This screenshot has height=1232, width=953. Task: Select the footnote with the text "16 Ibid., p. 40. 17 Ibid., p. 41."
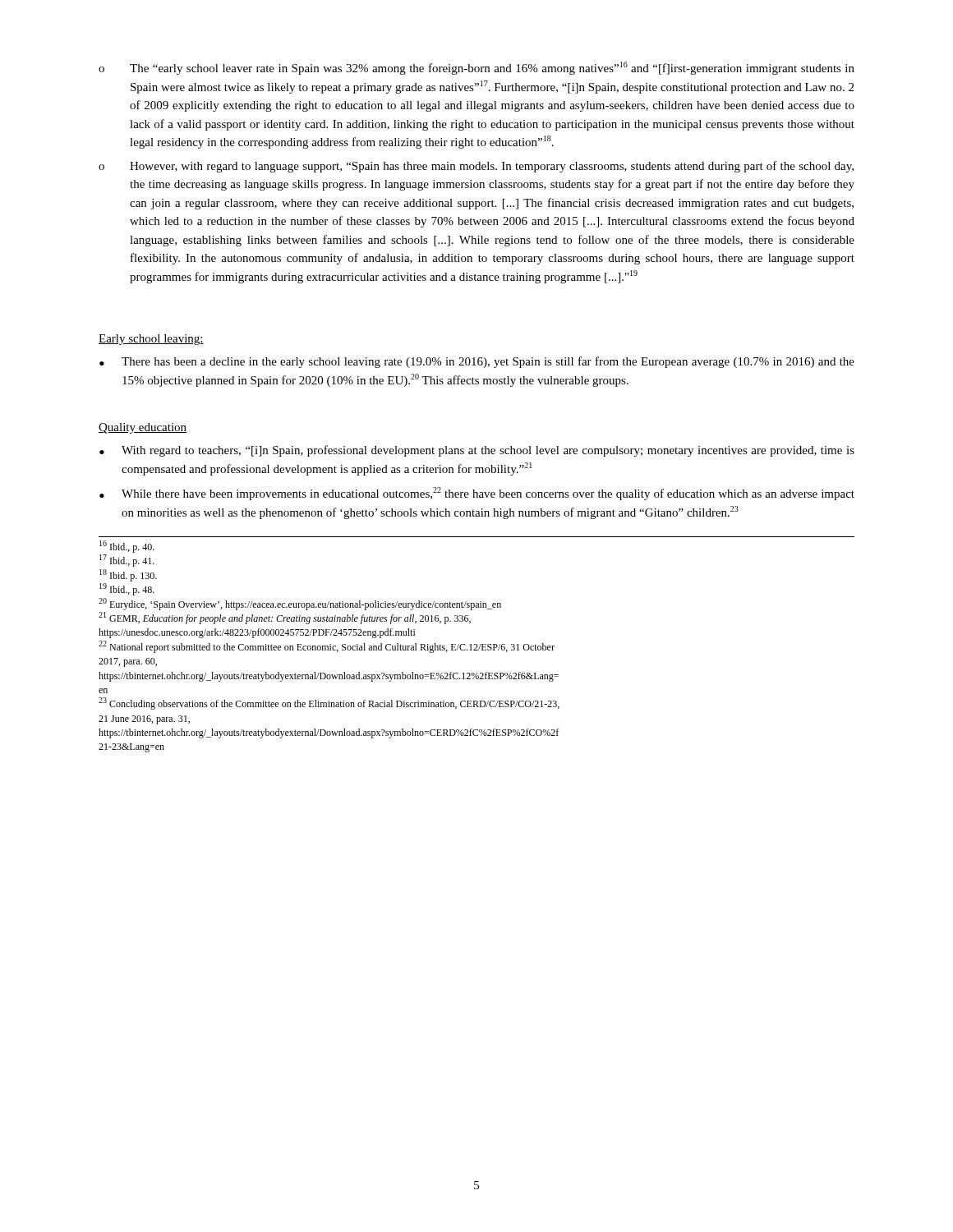click(476, 647)
